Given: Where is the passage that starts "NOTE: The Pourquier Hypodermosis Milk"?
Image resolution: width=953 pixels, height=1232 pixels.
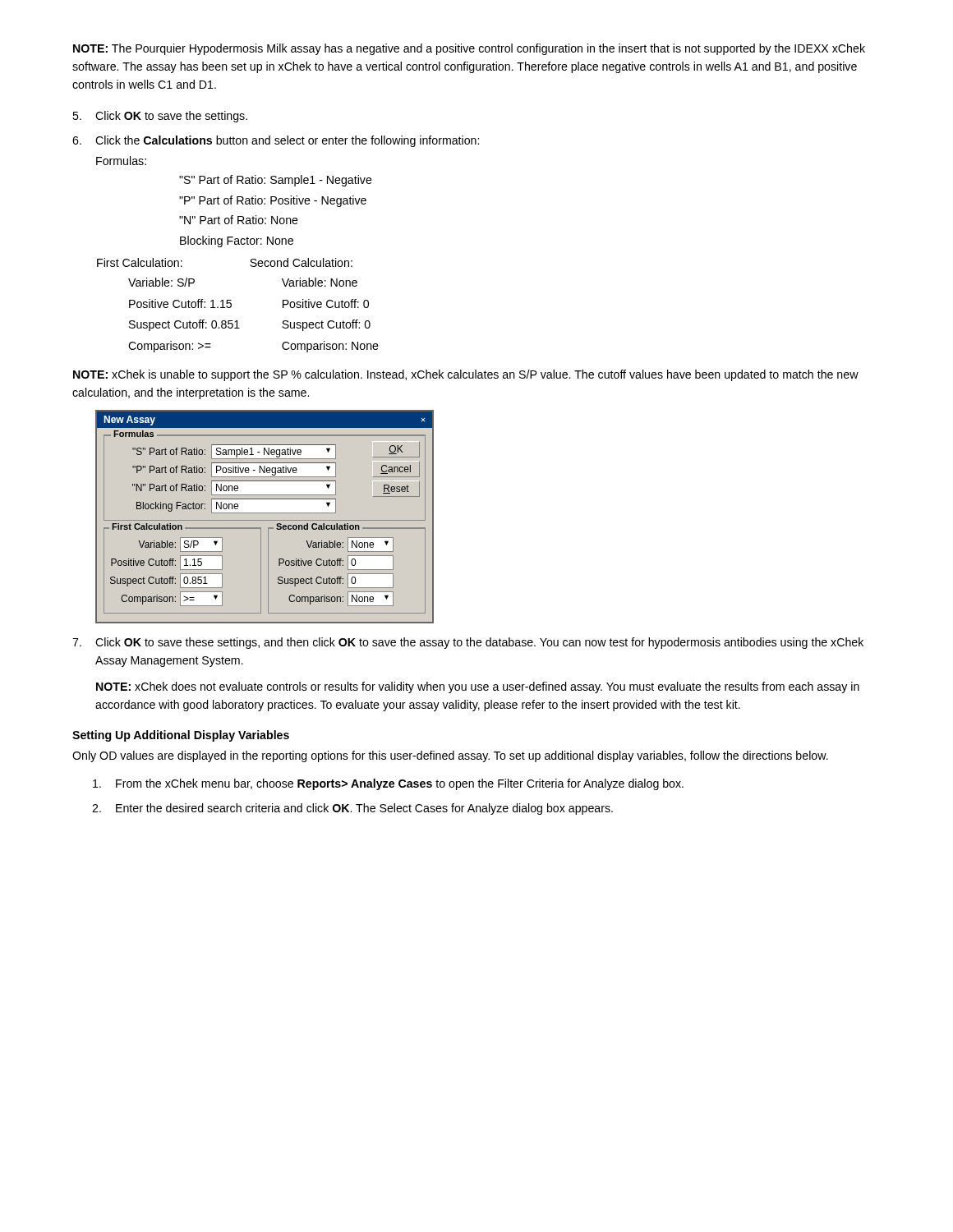Looking at the screenshot, I should click(x=469, y=67).
